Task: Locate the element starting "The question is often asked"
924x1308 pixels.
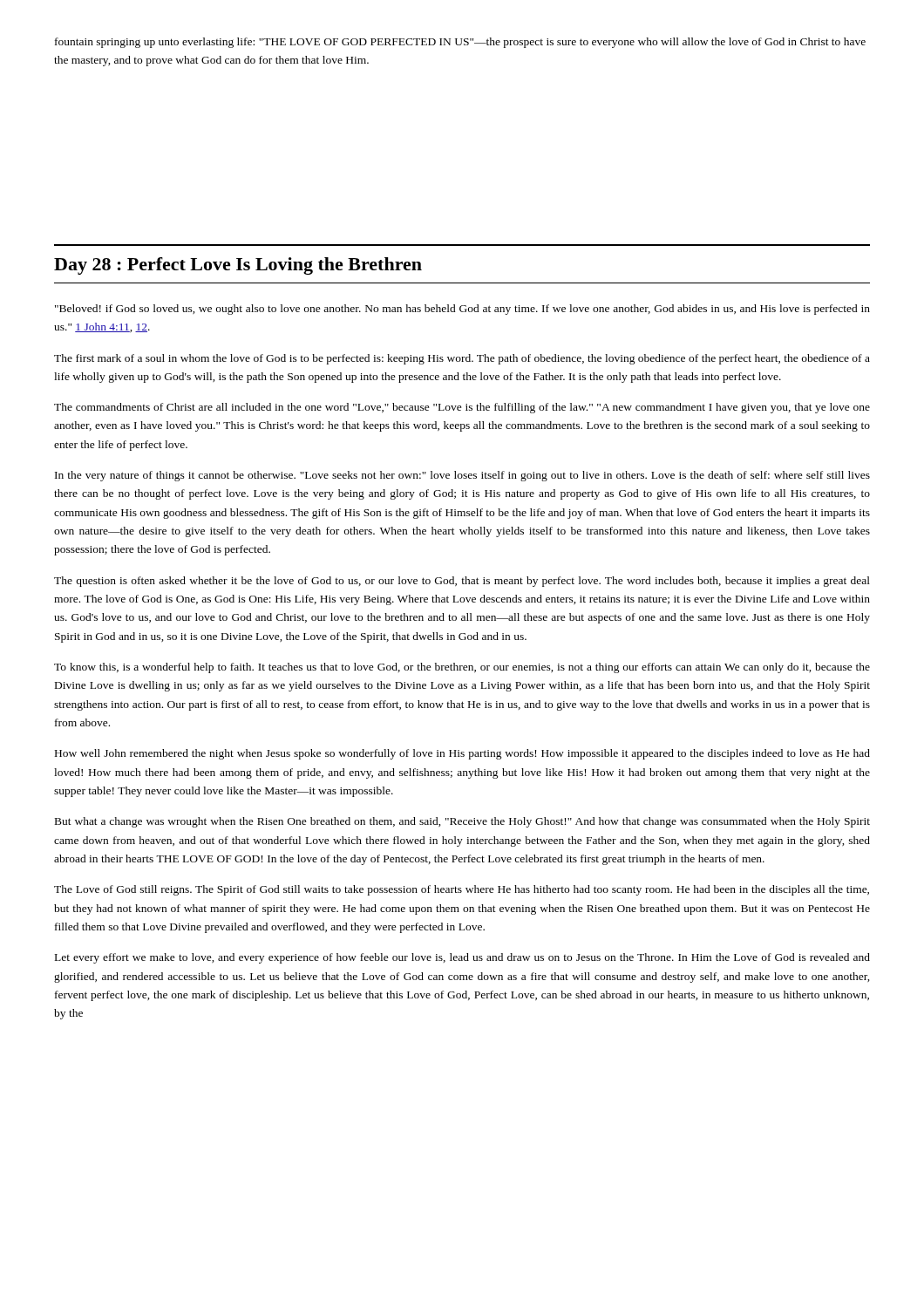Action: coord(462,608)
